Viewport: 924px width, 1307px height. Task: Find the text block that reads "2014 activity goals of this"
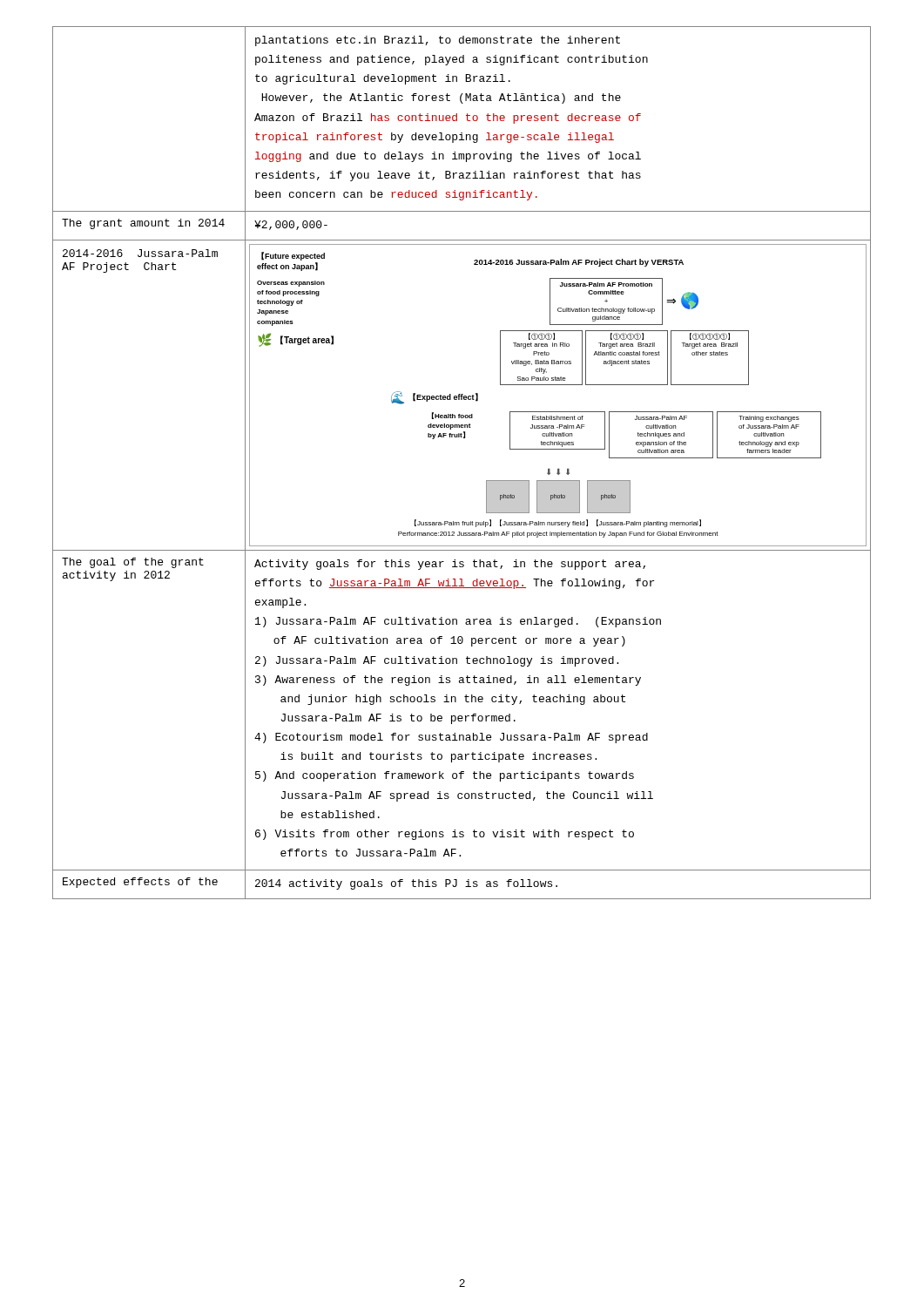(x=407, y=884)
